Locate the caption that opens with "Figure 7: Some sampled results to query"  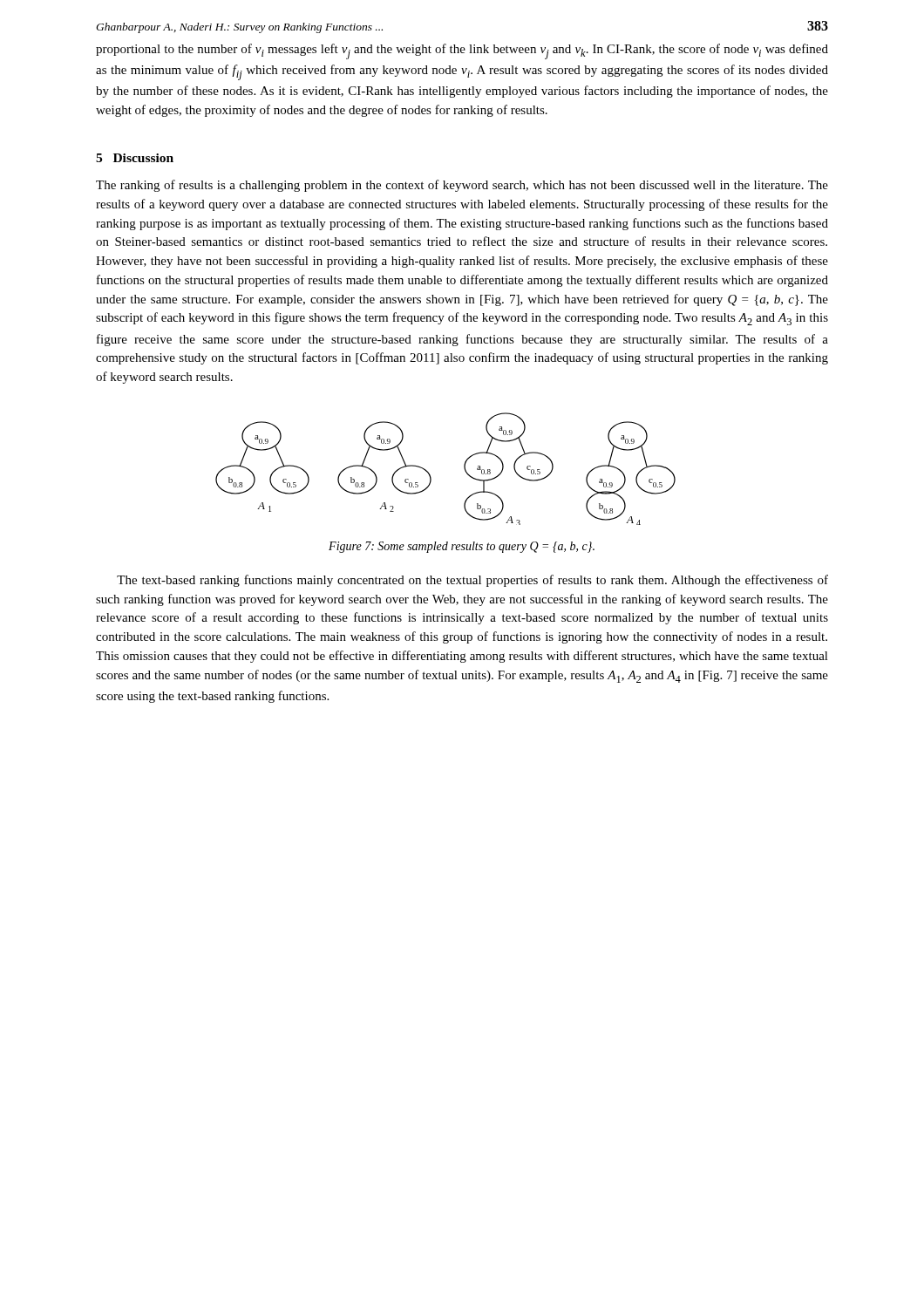(x=462, y=546)
